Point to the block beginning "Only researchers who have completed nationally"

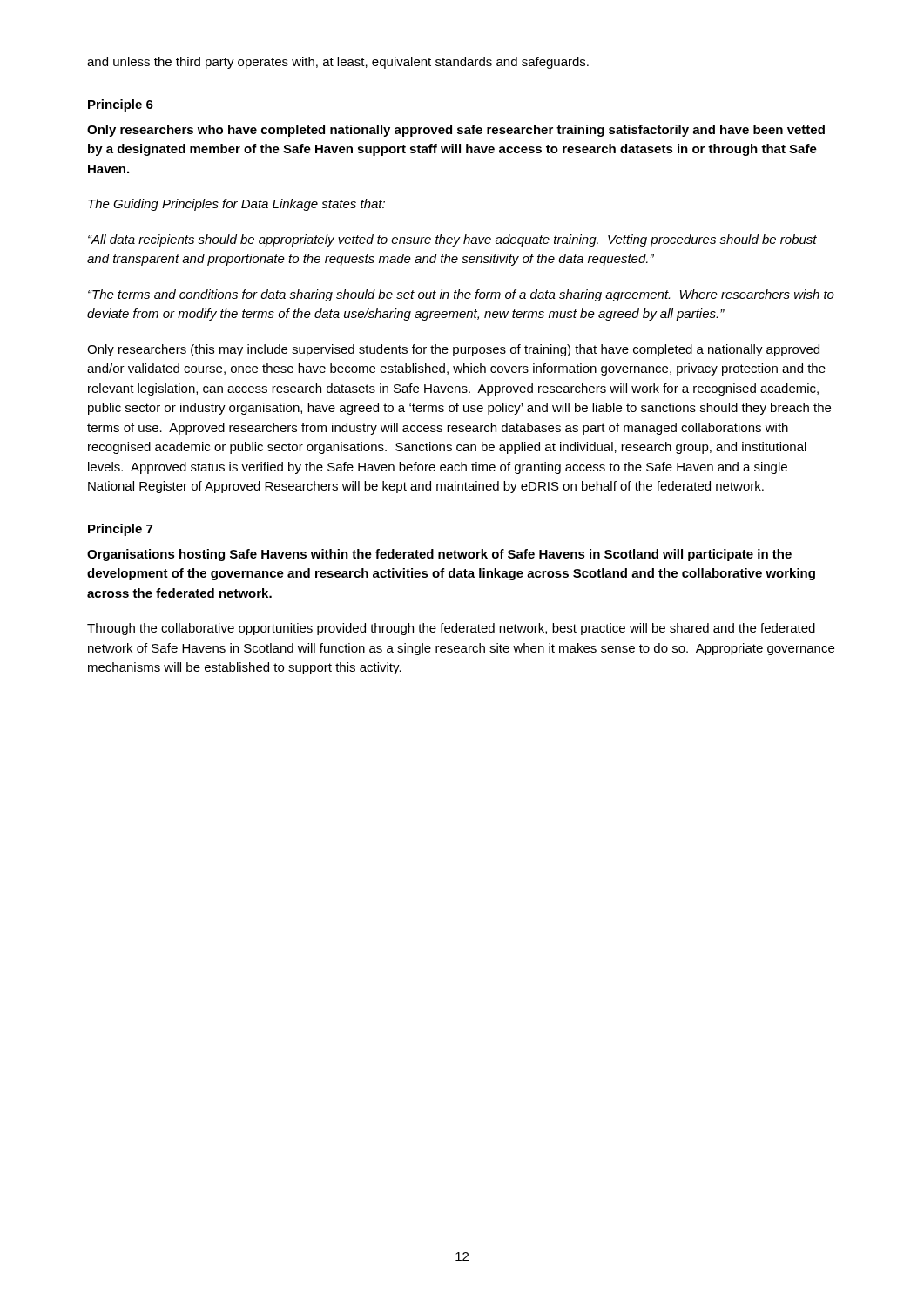click(x=456, y=149)
